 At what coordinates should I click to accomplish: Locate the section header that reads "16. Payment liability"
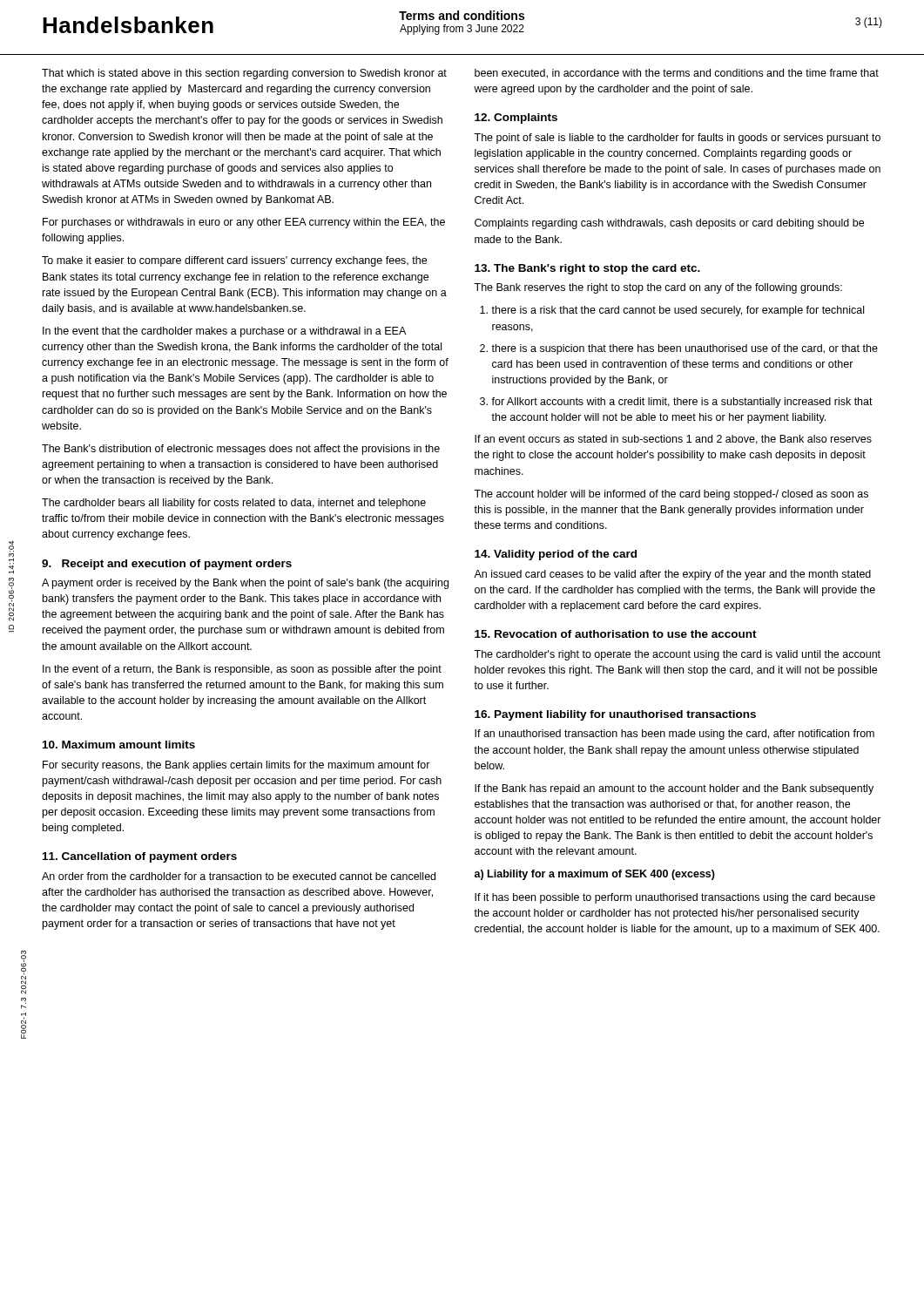[x=678, y=714]
